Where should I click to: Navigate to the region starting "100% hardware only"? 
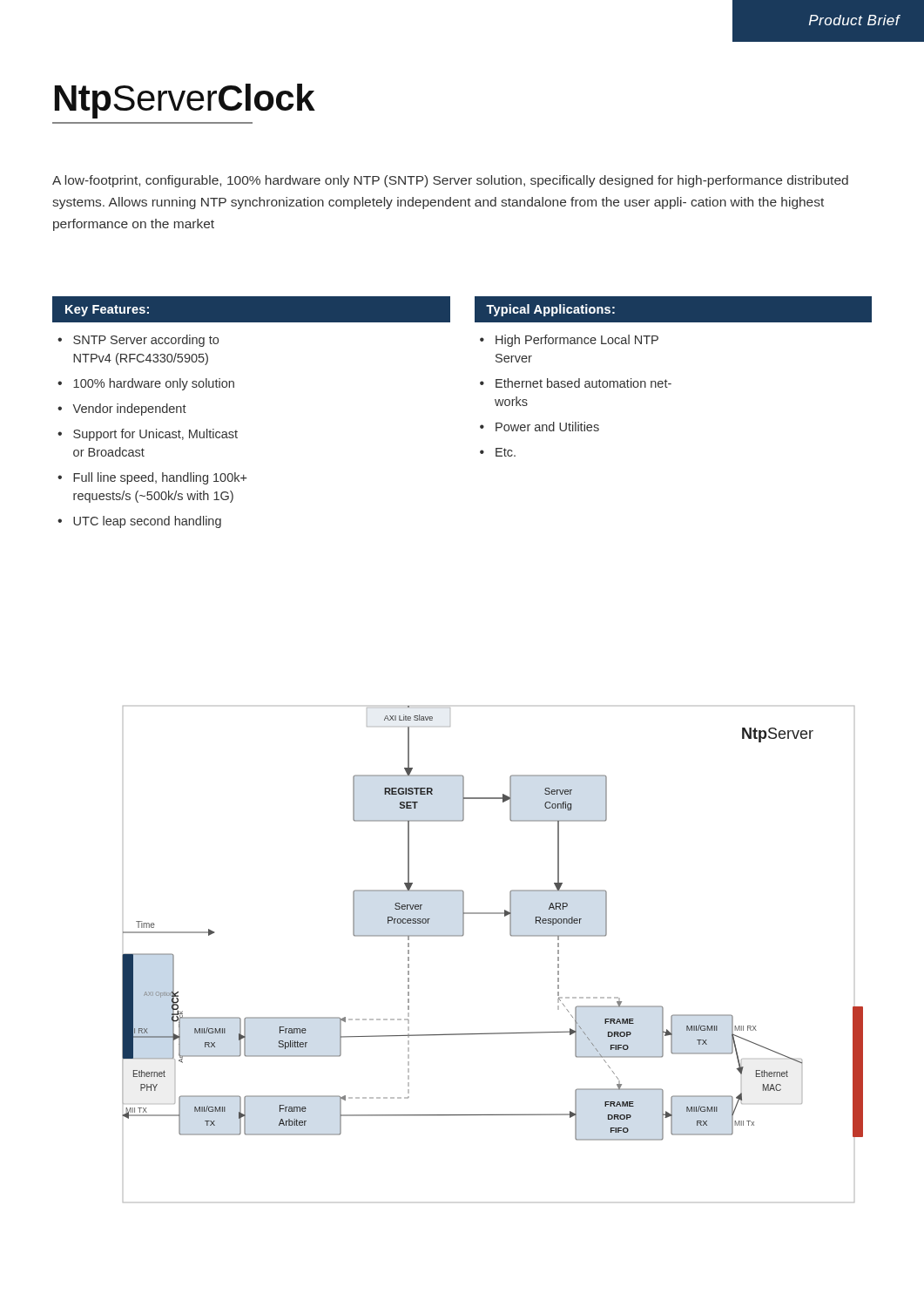[x=154, y=383]
